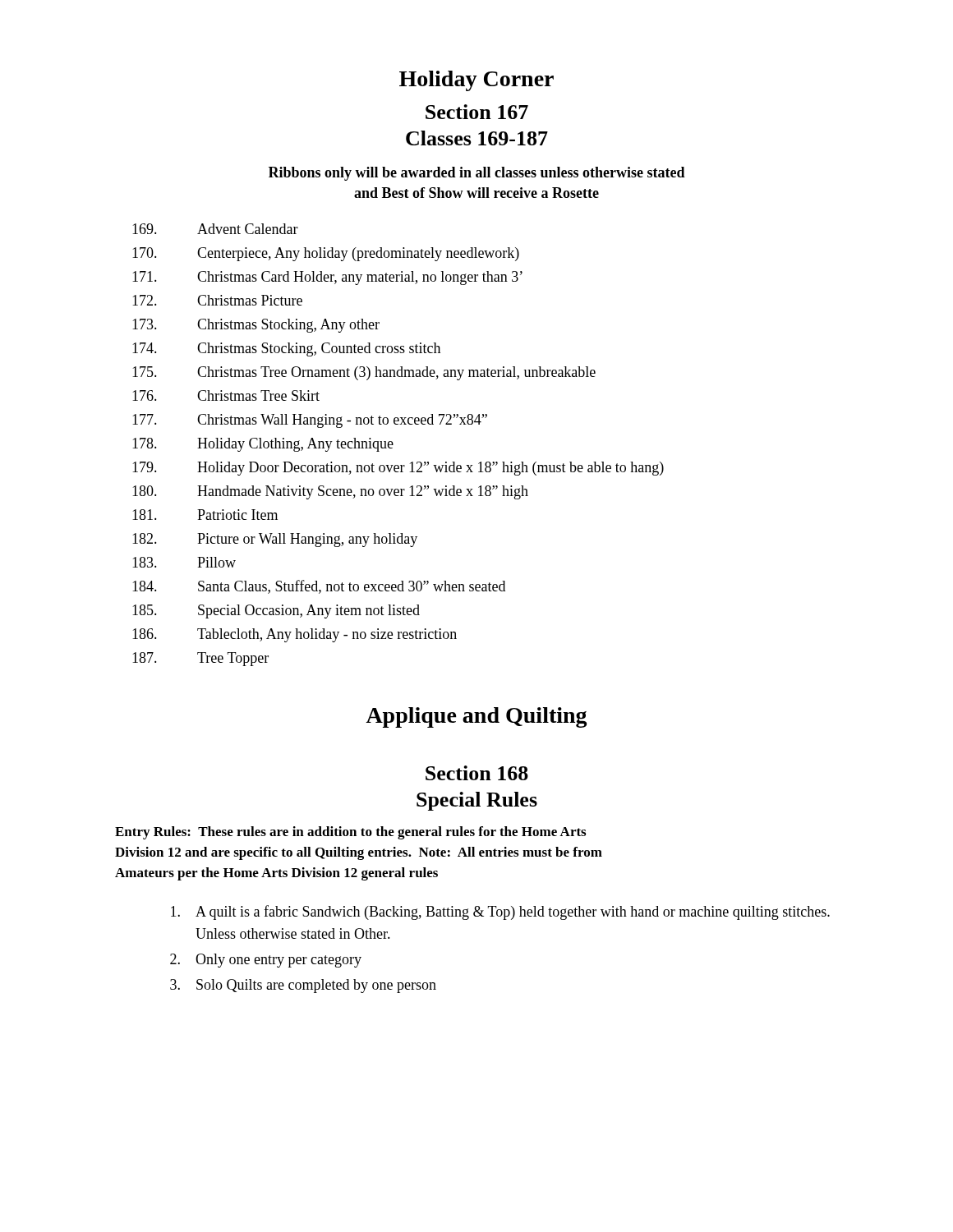953x1232 pixels.
Task: Find the block starting "185. Special Occasion, Any item not"
Action: click(276, 611)
